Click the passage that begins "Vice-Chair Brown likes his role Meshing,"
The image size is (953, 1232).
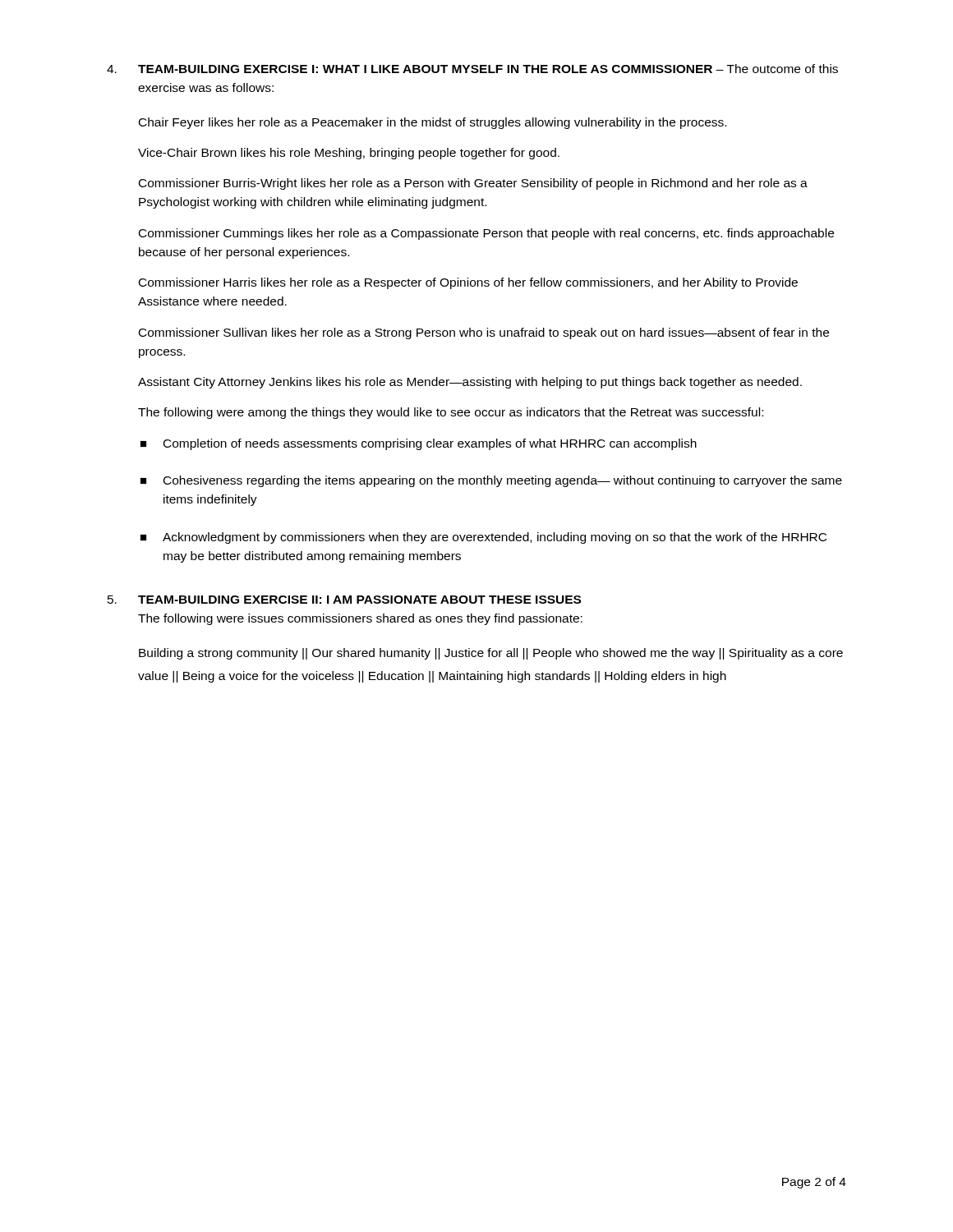coord(349,152)
